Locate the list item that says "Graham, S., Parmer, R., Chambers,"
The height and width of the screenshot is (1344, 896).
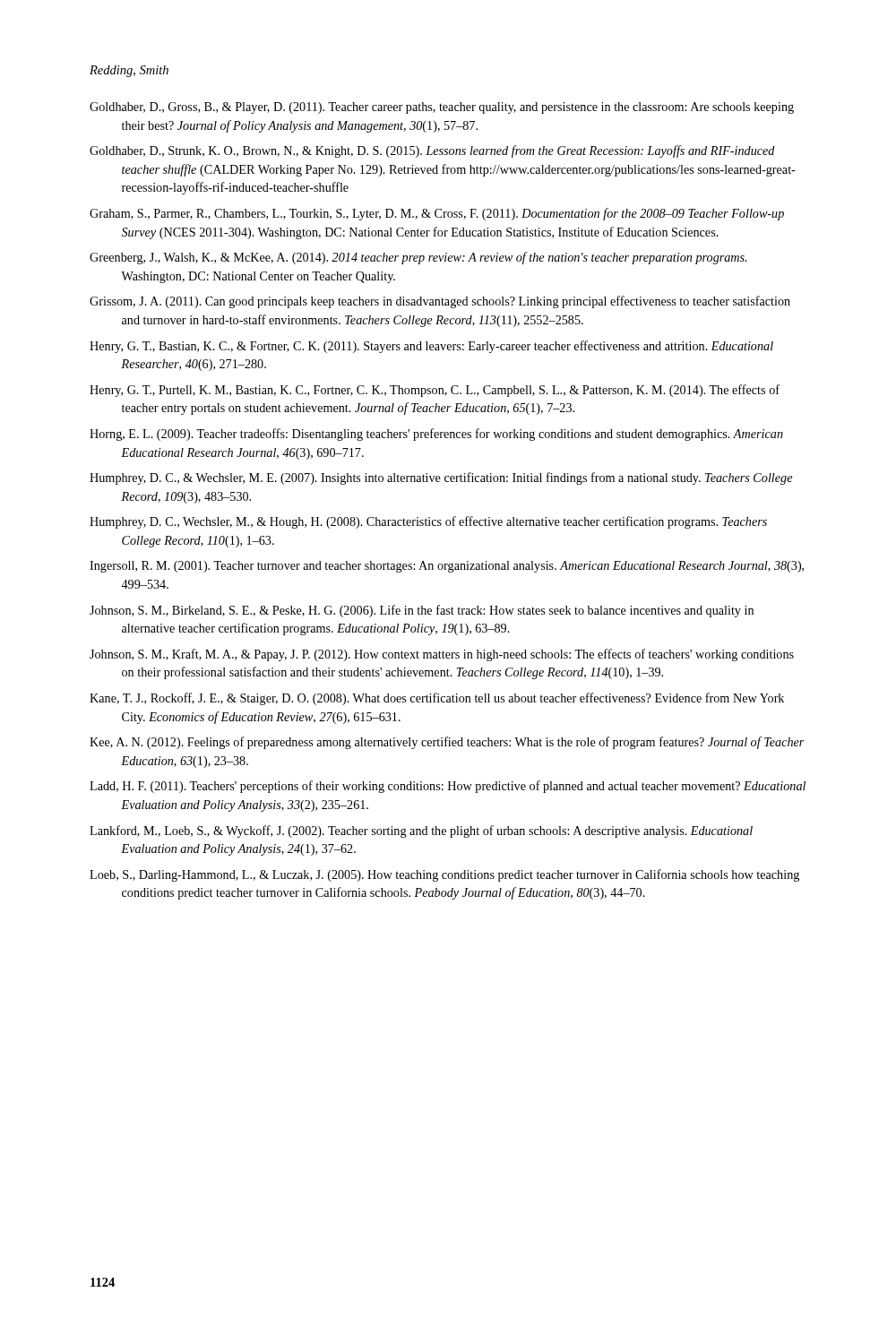(437, 222)
